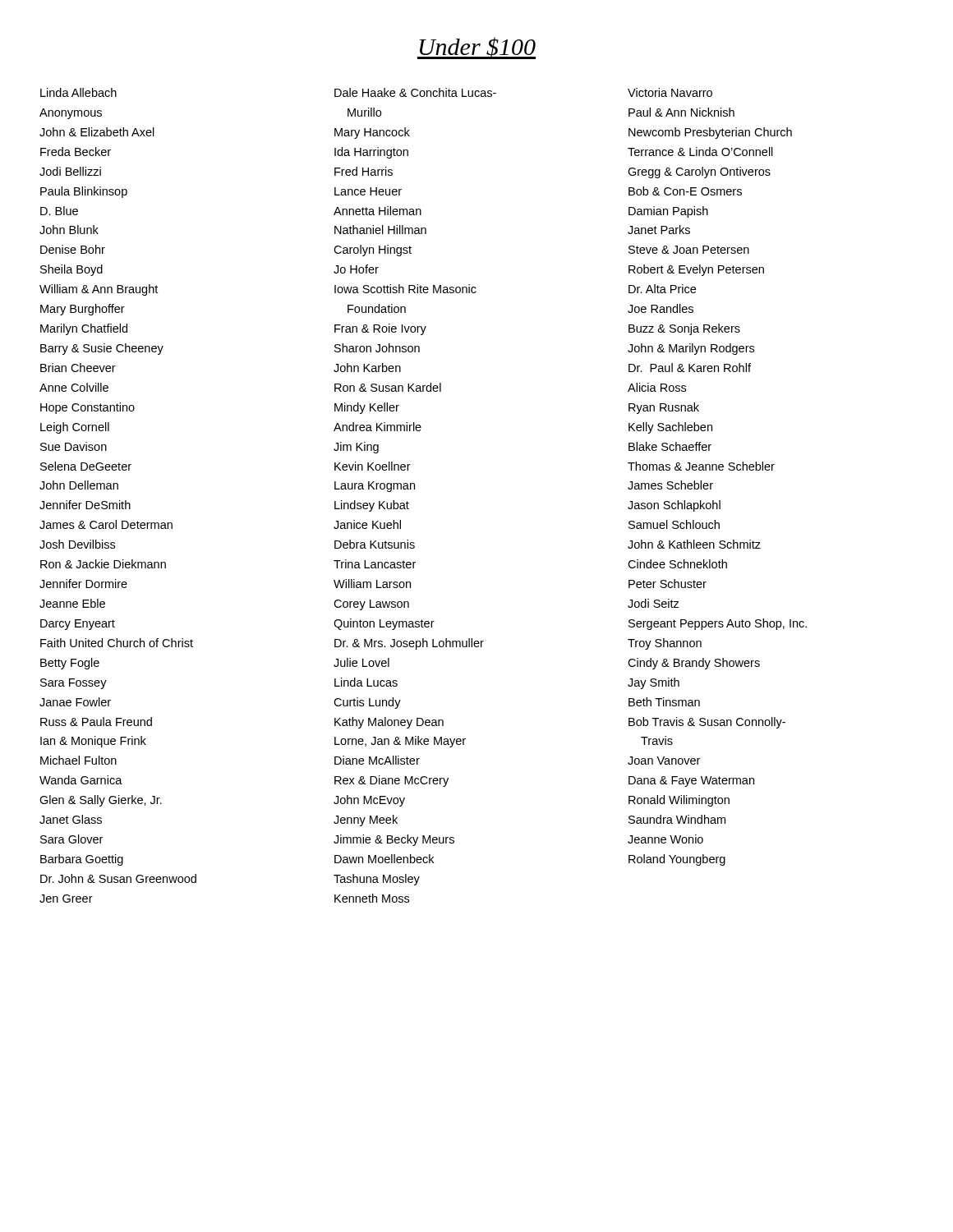This screenshot has height=1232, width=953.
Task: Find the block starting "Ron & Jackie Diekmann"
Action: (103, 564)
